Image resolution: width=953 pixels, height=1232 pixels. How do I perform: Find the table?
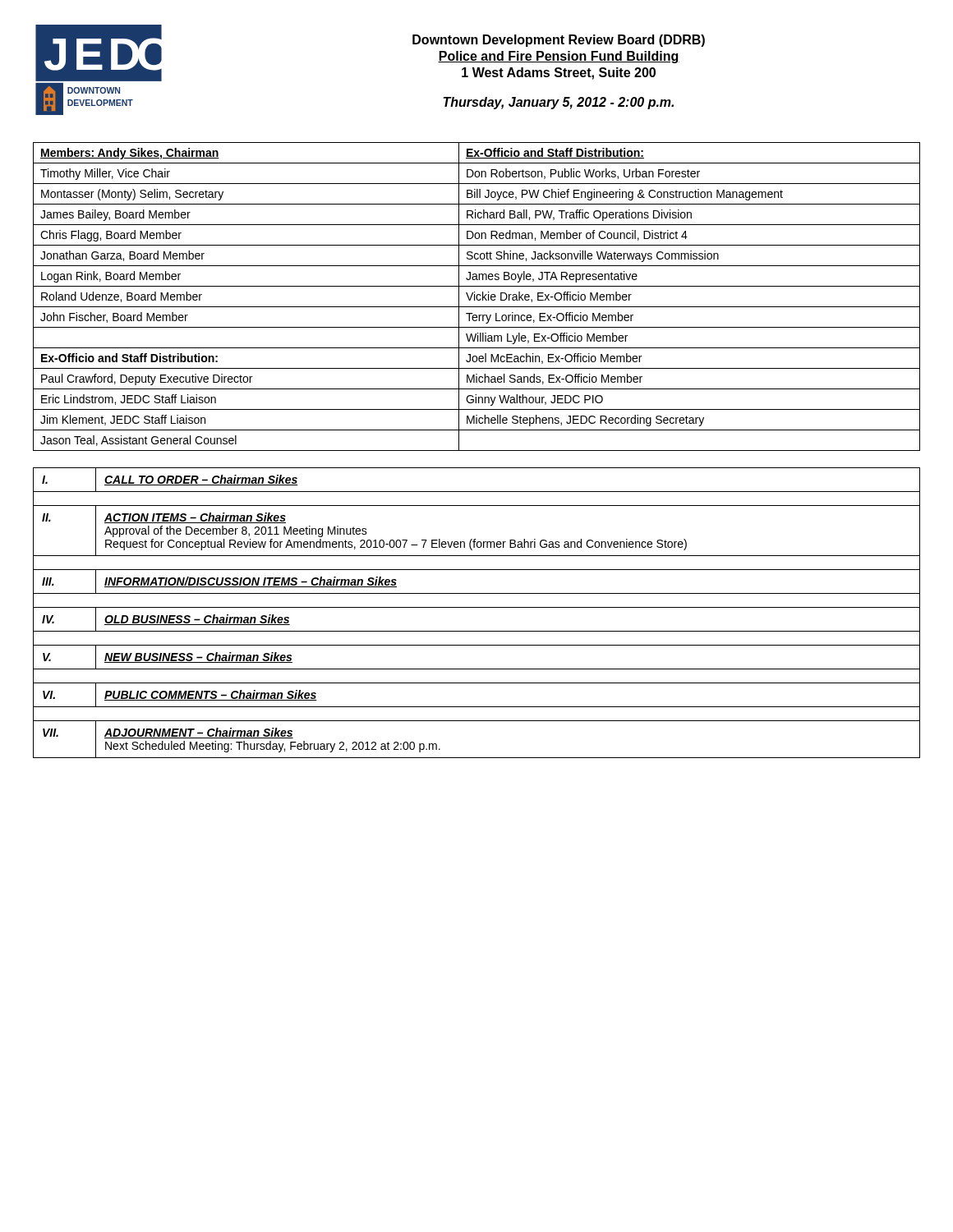476,296
